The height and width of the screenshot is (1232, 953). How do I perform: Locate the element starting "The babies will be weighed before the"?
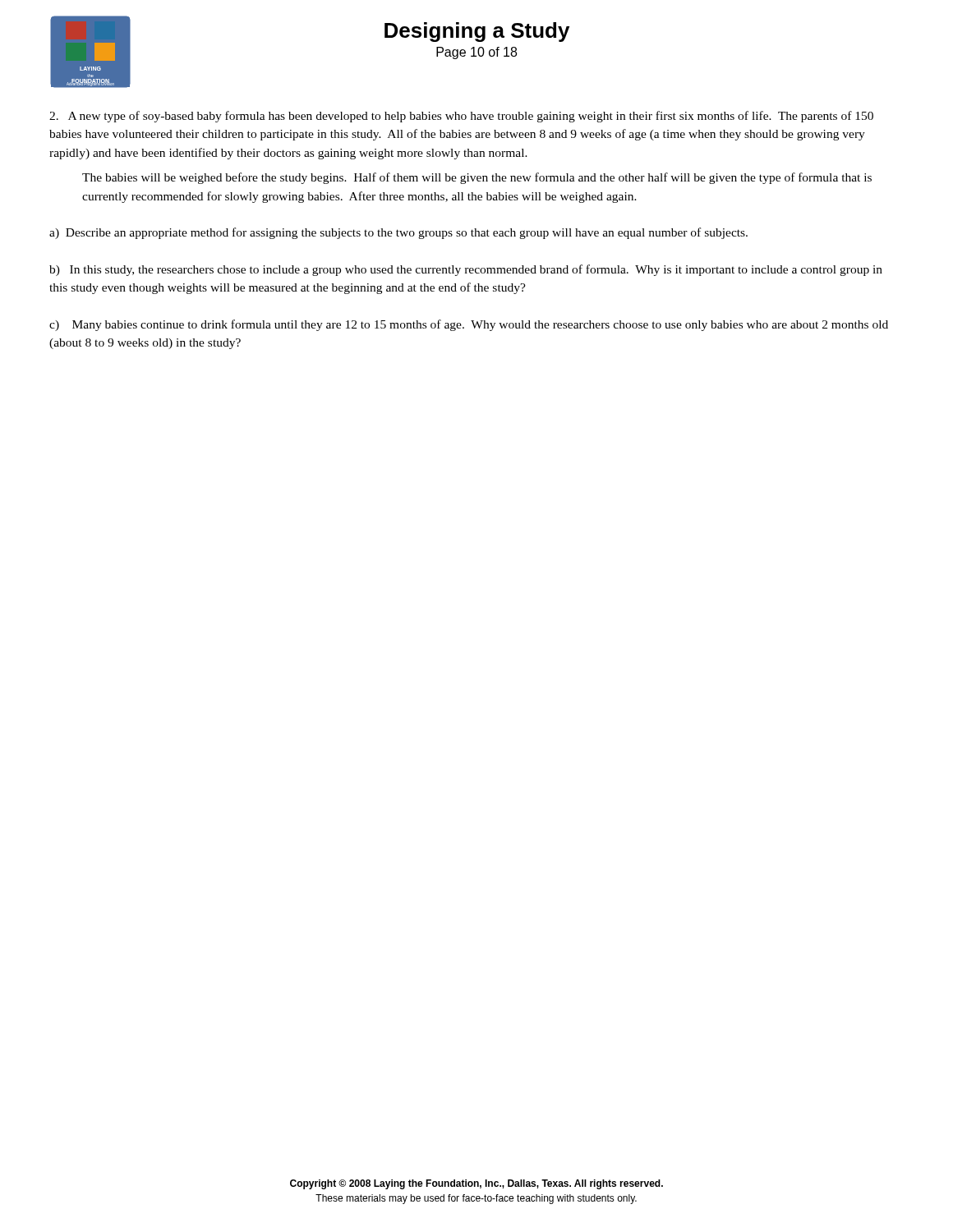(477, 187)
